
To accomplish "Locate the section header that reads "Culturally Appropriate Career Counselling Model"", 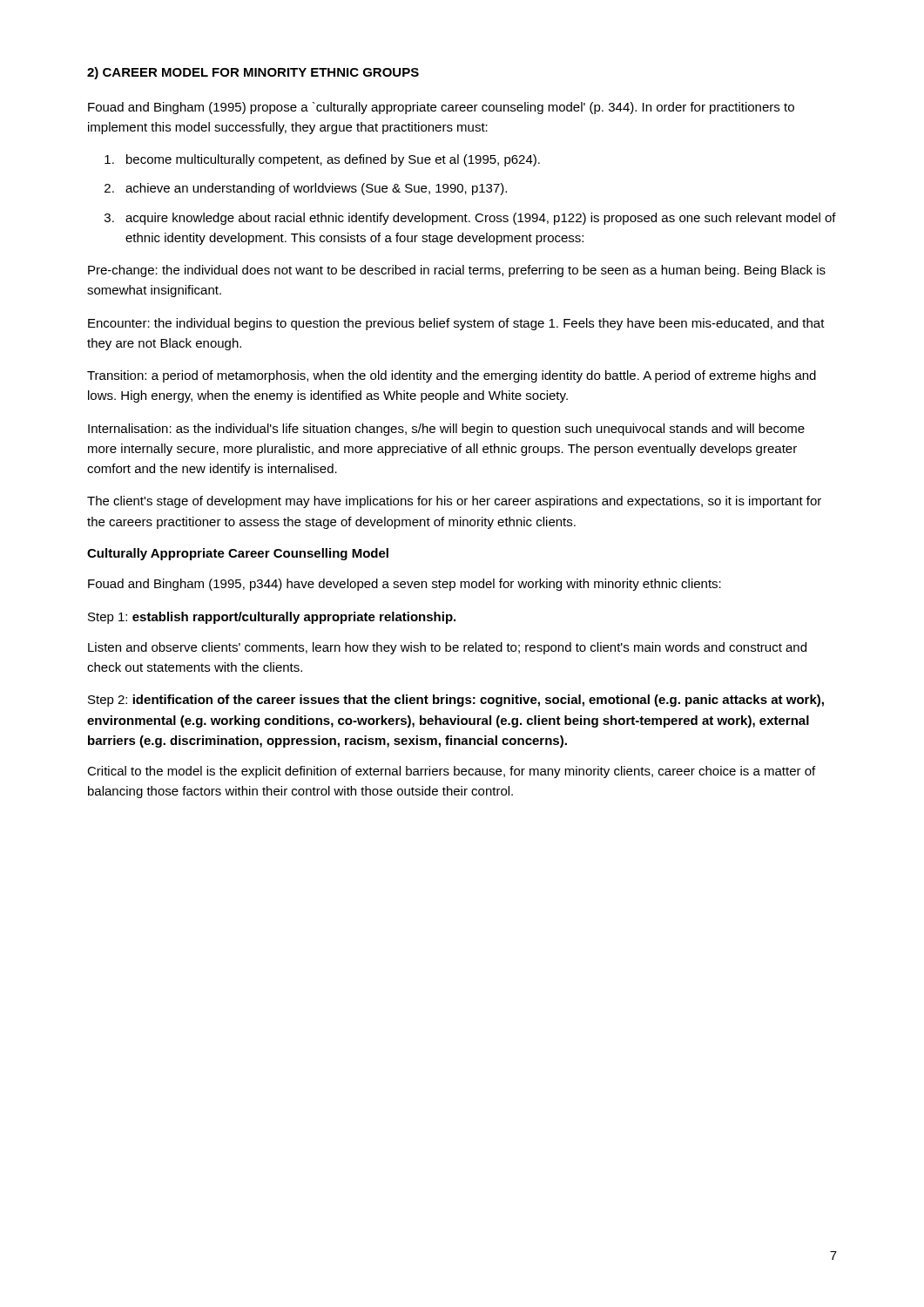I will [x=238, y=553].
